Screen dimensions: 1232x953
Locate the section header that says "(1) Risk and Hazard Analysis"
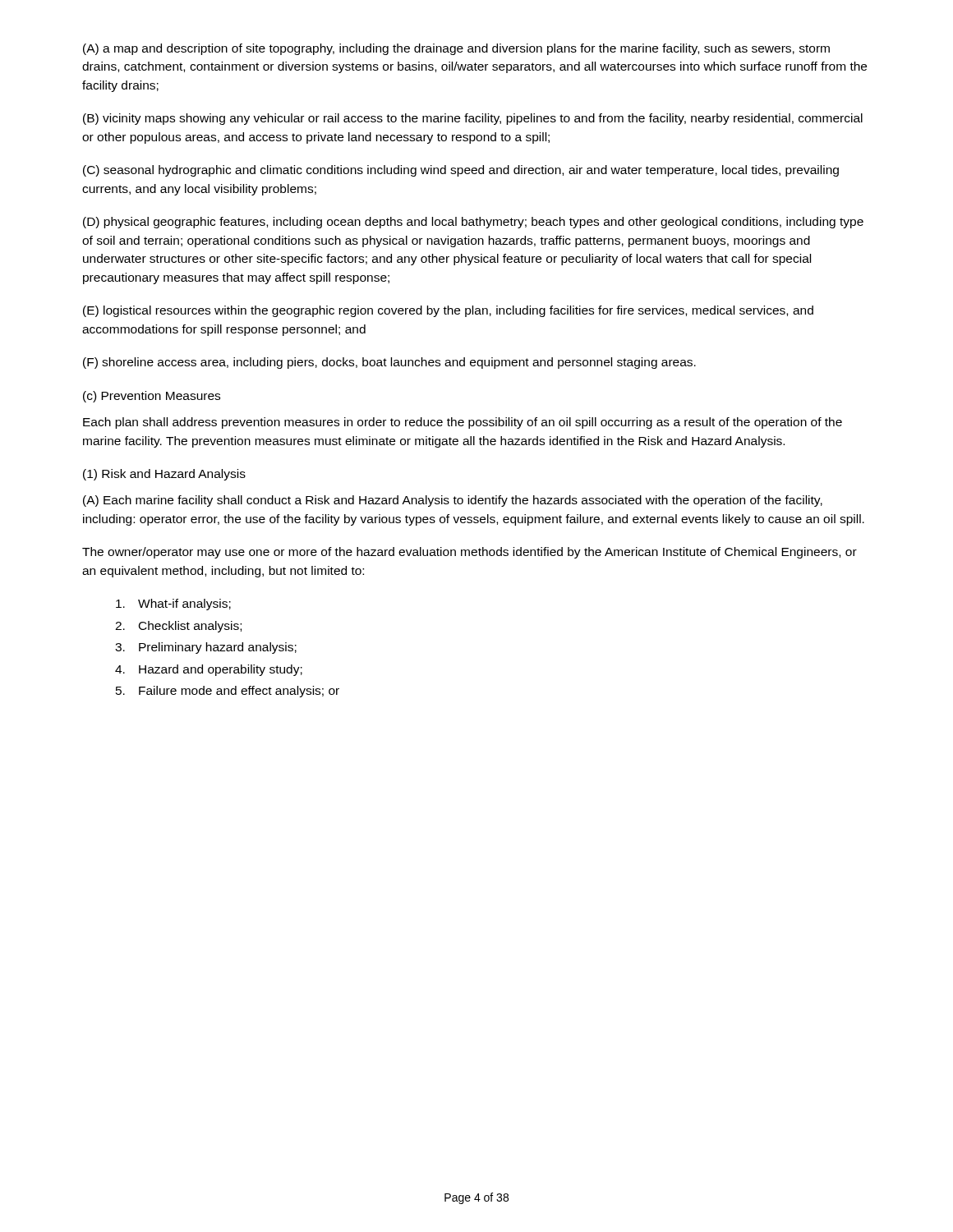164,473
